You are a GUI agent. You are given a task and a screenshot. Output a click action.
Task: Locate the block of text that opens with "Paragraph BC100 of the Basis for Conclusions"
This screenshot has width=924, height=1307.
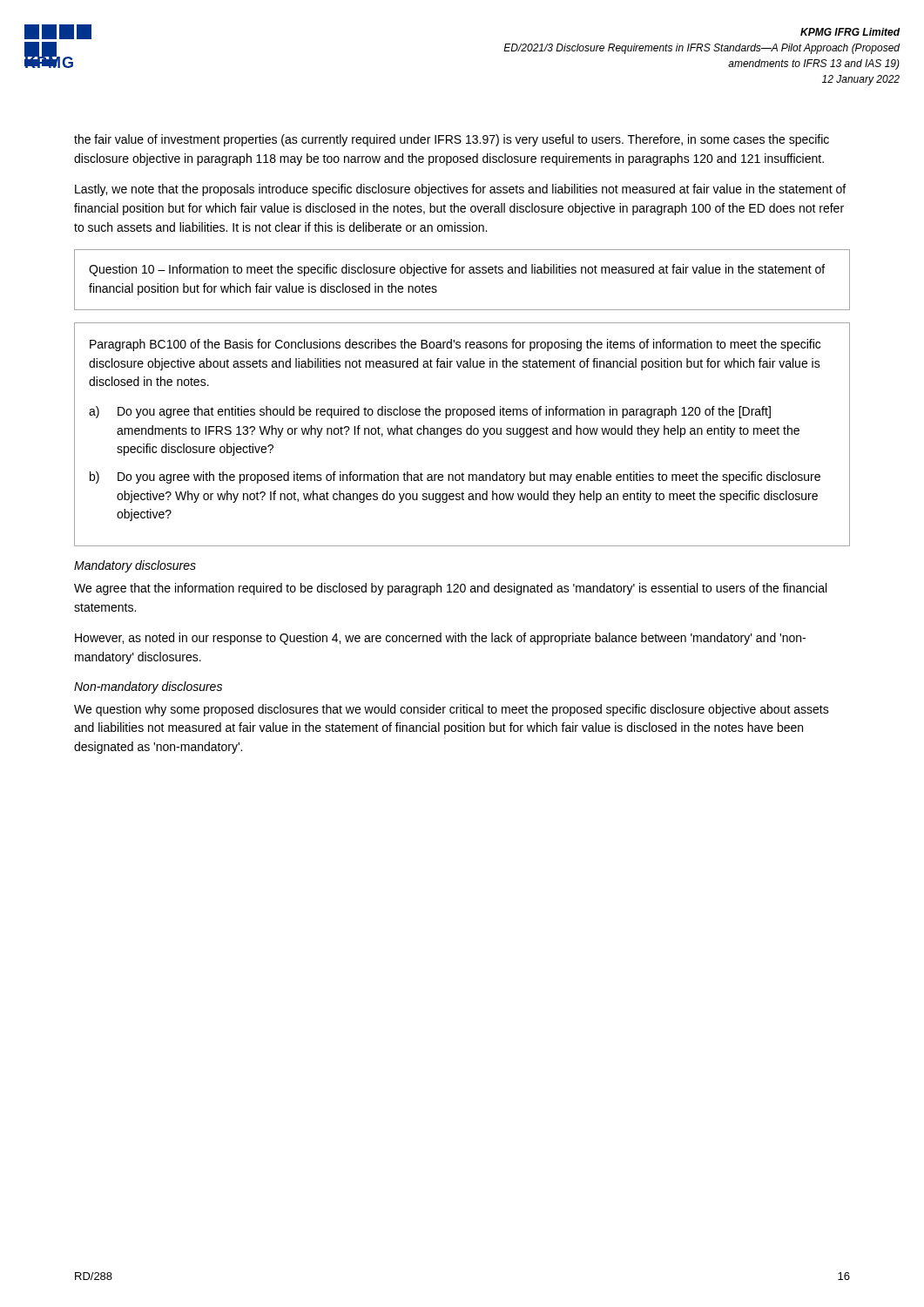click(x=462, y=430)
